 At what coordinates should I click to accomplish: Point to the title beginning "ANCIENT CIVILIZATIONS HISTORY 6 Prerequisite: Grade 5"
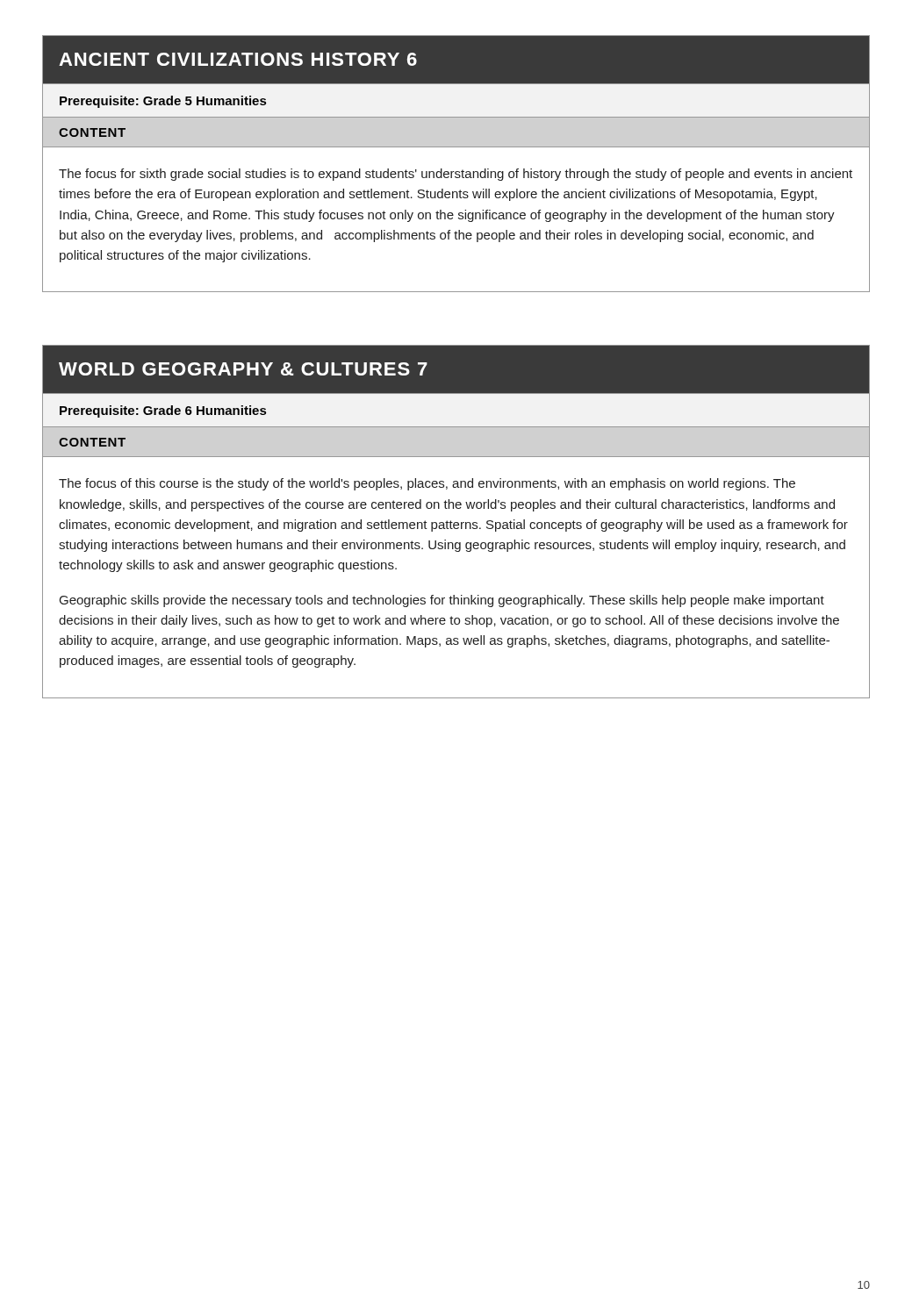456,164
